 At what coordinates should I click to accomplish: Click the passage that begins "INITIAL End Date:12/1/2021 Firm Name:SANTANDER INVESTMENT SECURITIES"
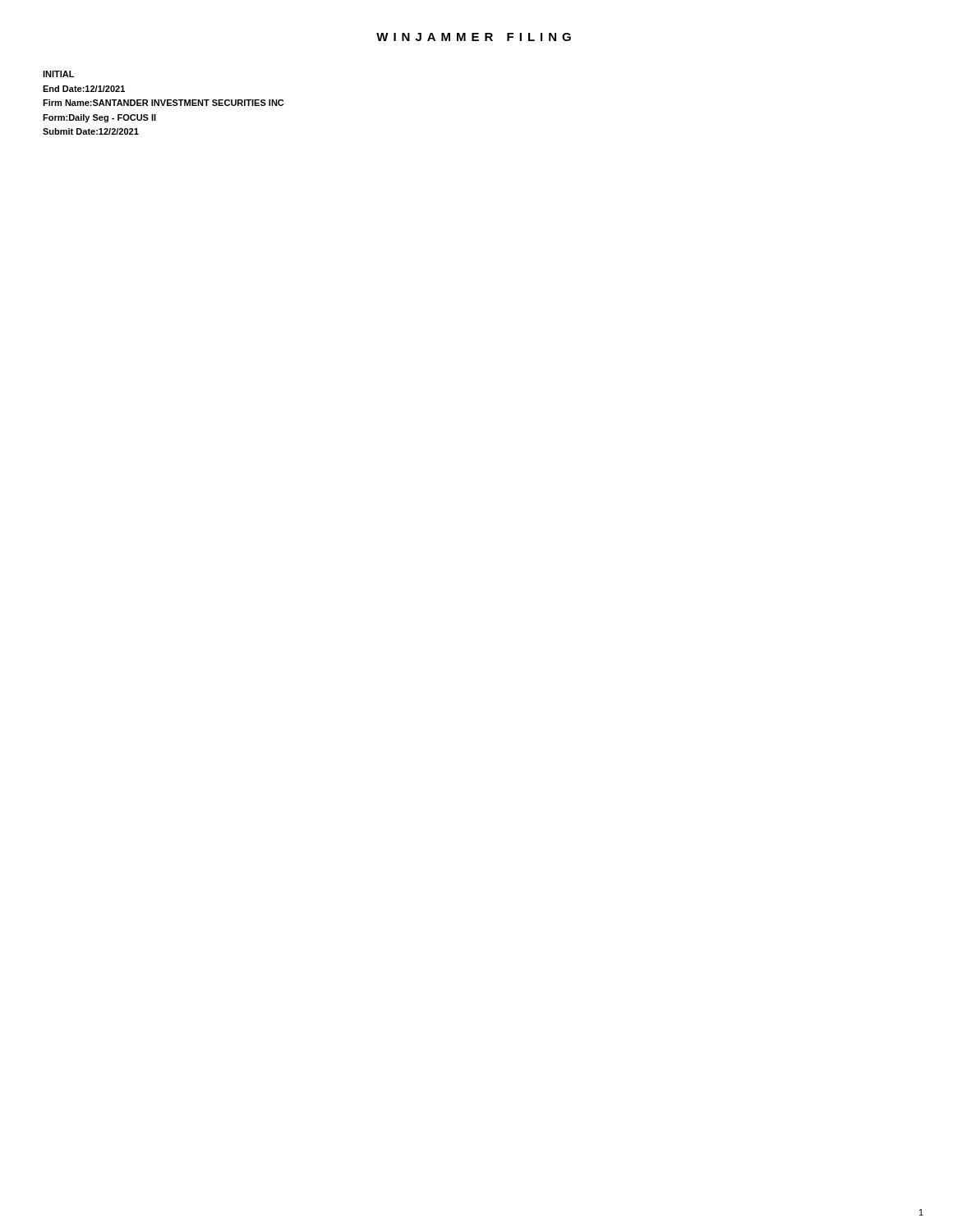click(x=163, y=103)
